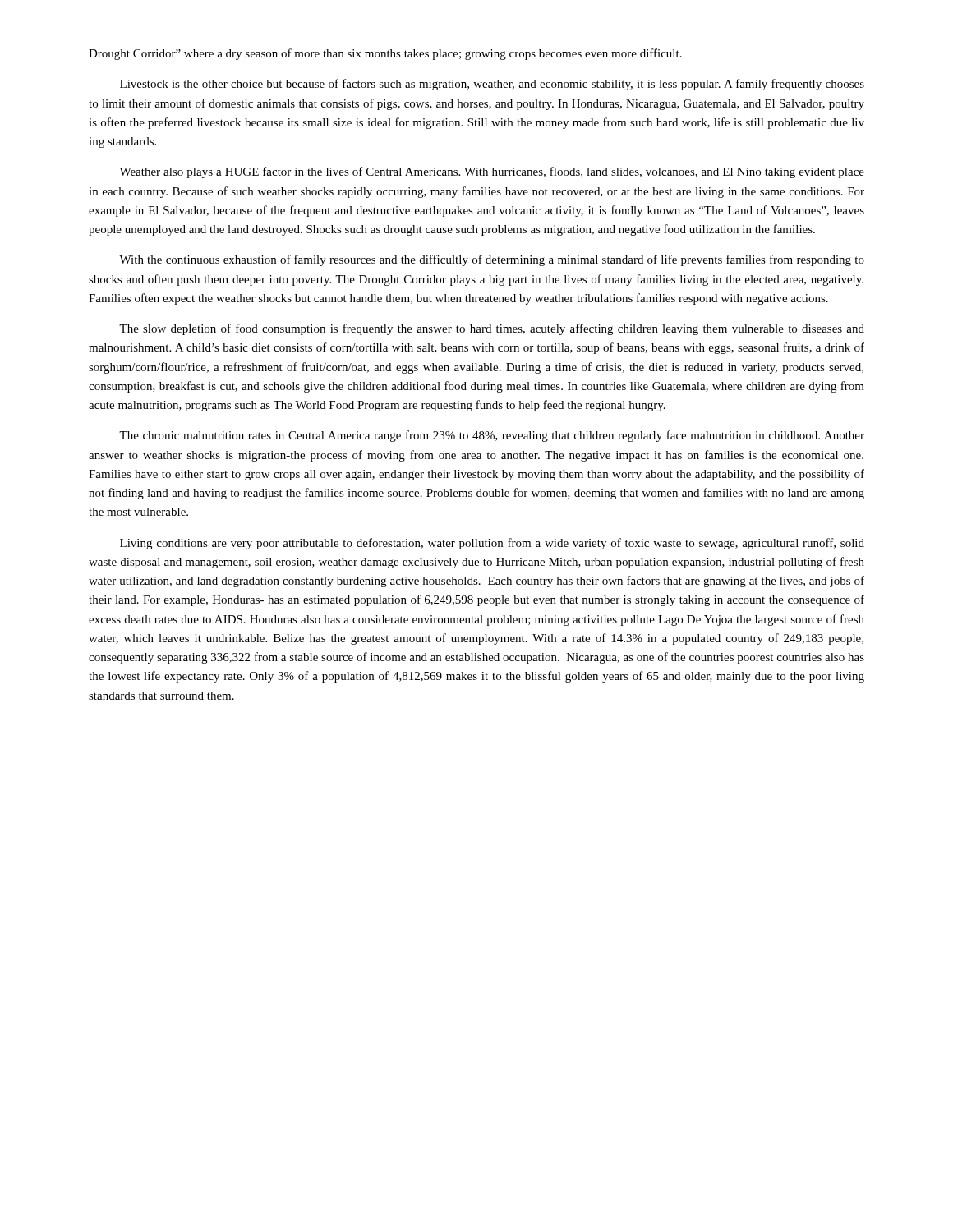
Task: Point to the region starting "The slow depletion"
Action: 476,367
